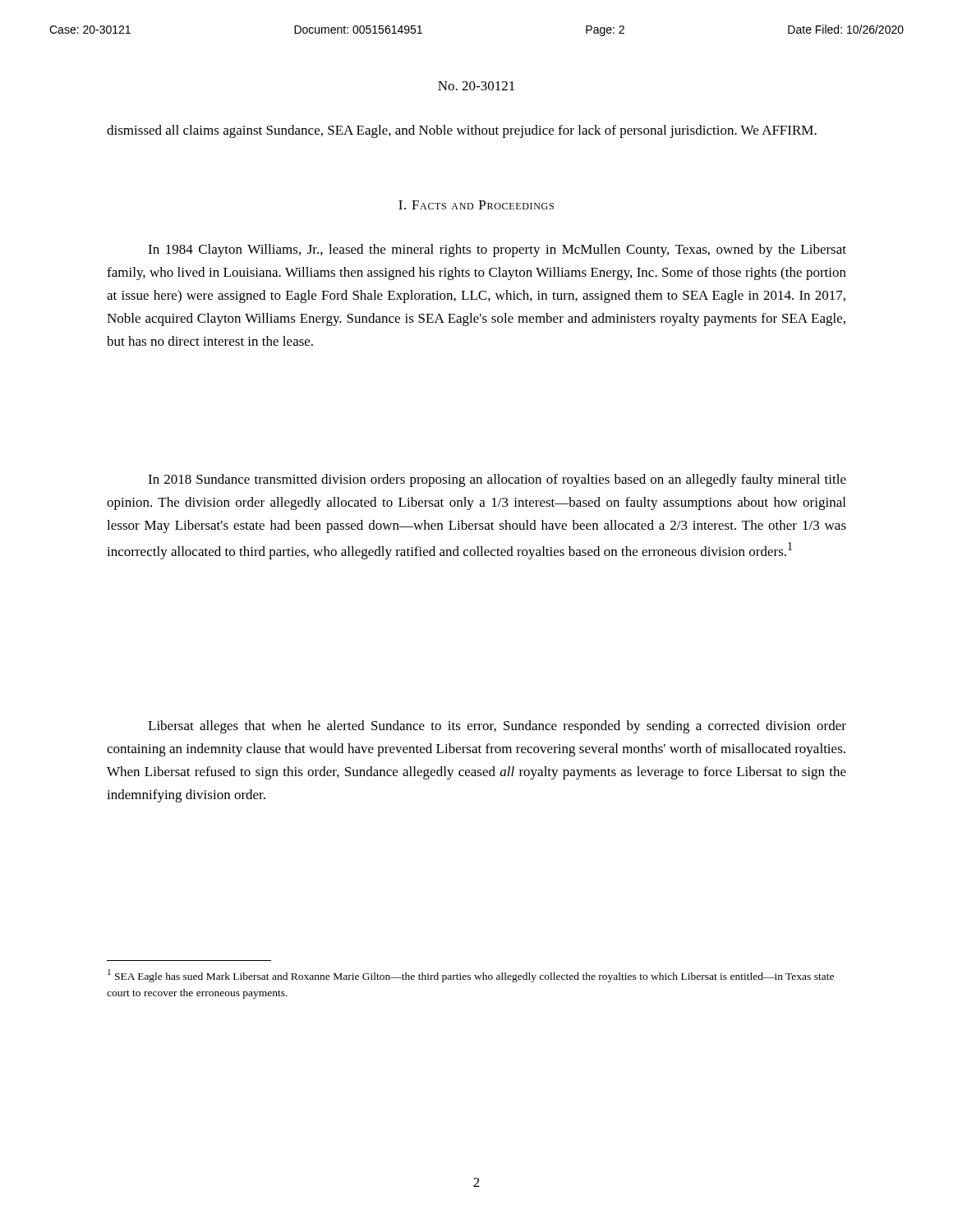Click on the region starting "In 2018 Sundance transmitted division"
The width and height of the screenshot is (953, 1232).
click(476, 515)
